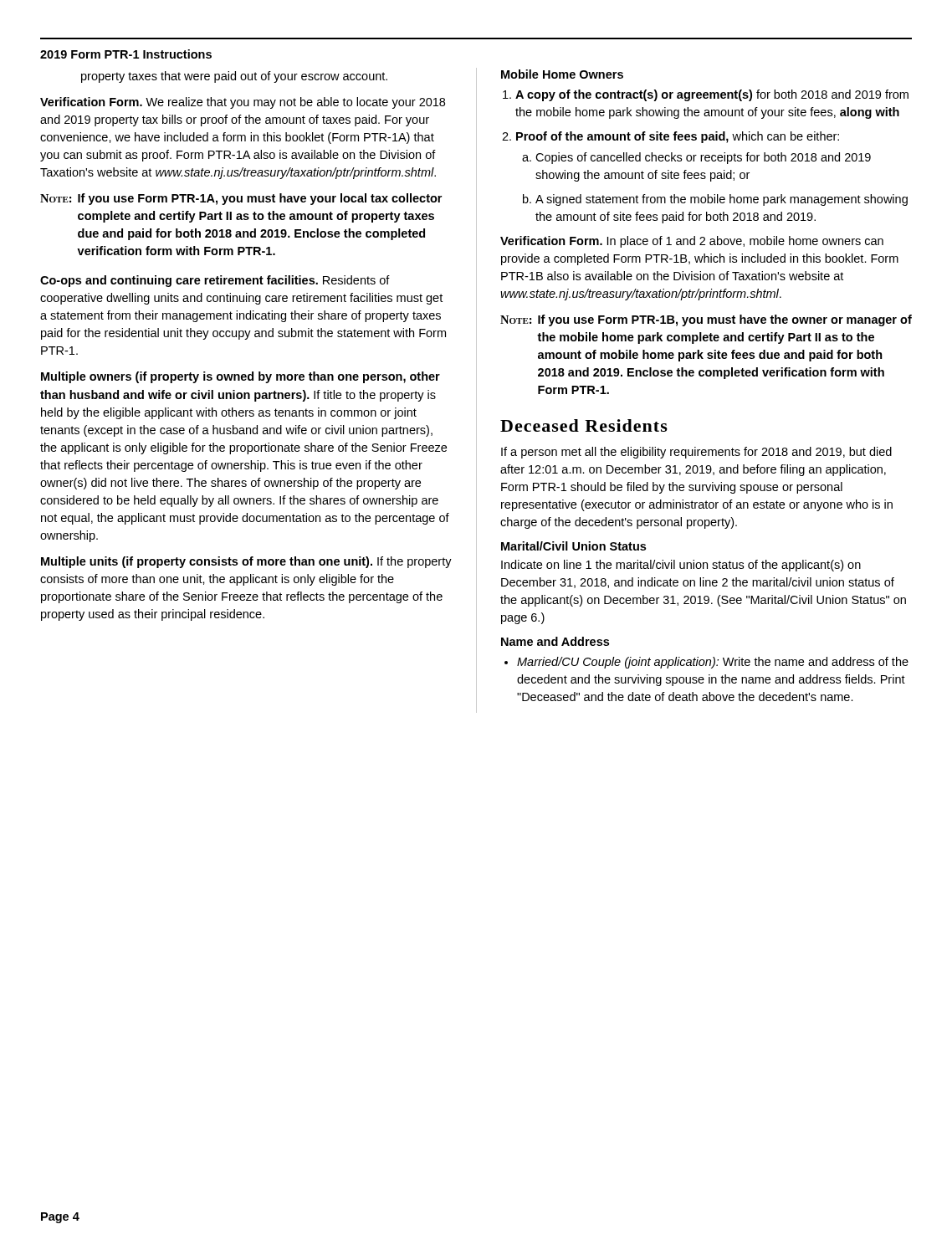
Task: Where is the passage that starts "Multiple owners (if"?
Action: coord(246,457)
